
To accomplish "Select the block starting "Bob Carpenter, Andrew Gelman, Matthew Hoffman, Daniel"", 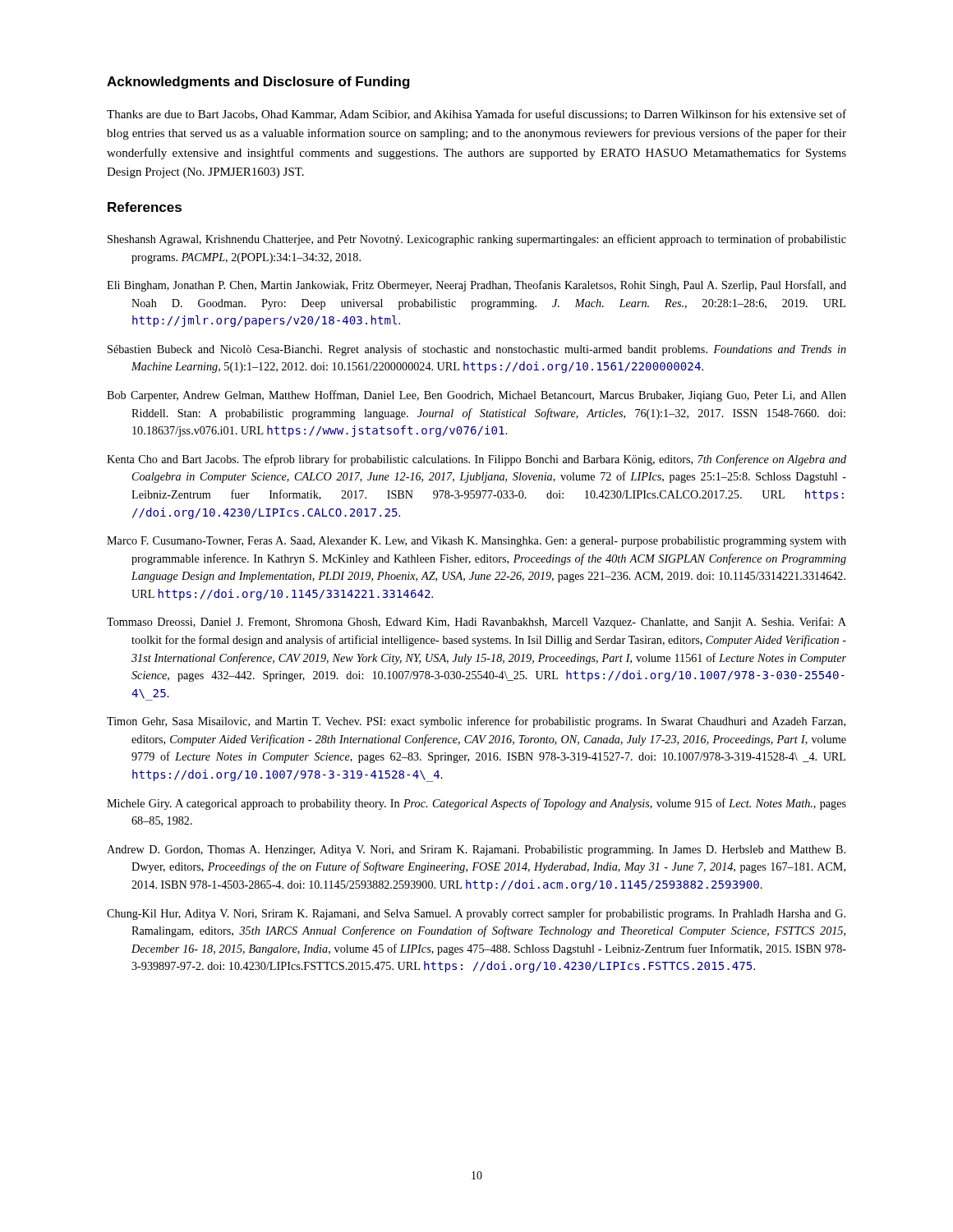I will (476, 413).
